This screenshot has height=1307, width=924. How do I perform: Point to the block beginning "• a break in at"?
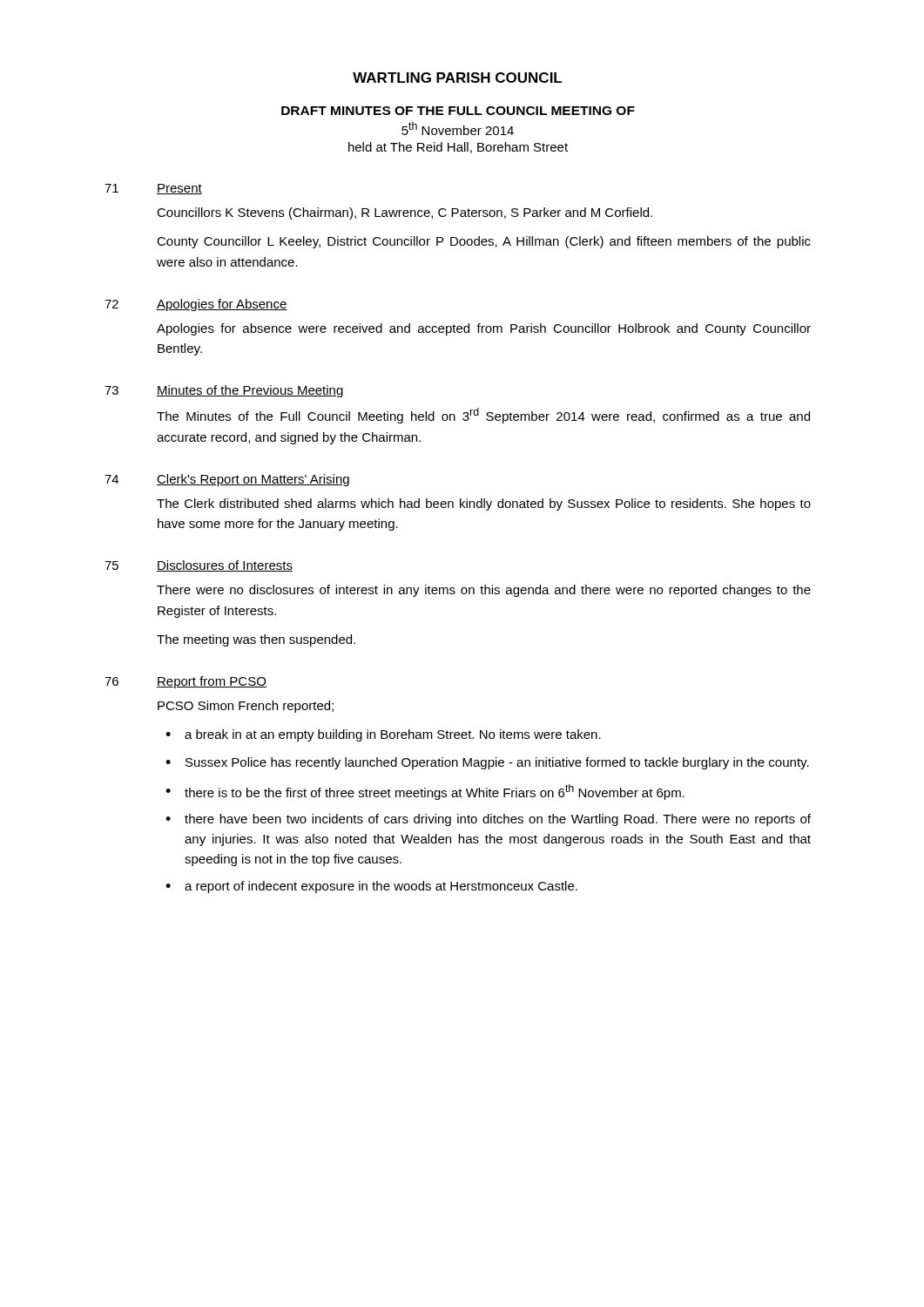click(x=488, y=735)
